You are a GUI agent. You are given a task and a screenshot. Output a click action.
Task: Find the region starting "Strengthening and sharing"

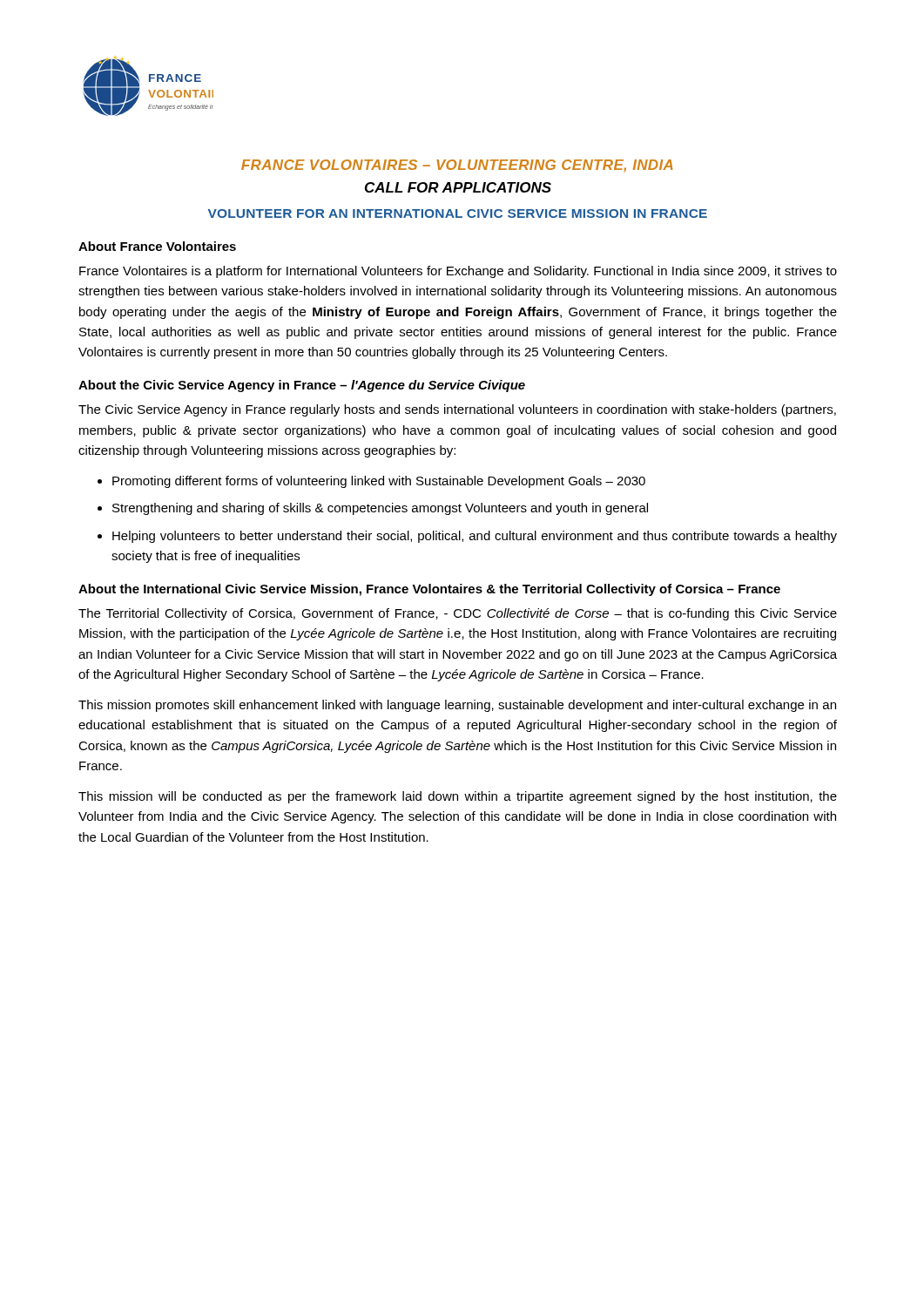[x=380, y=508]
